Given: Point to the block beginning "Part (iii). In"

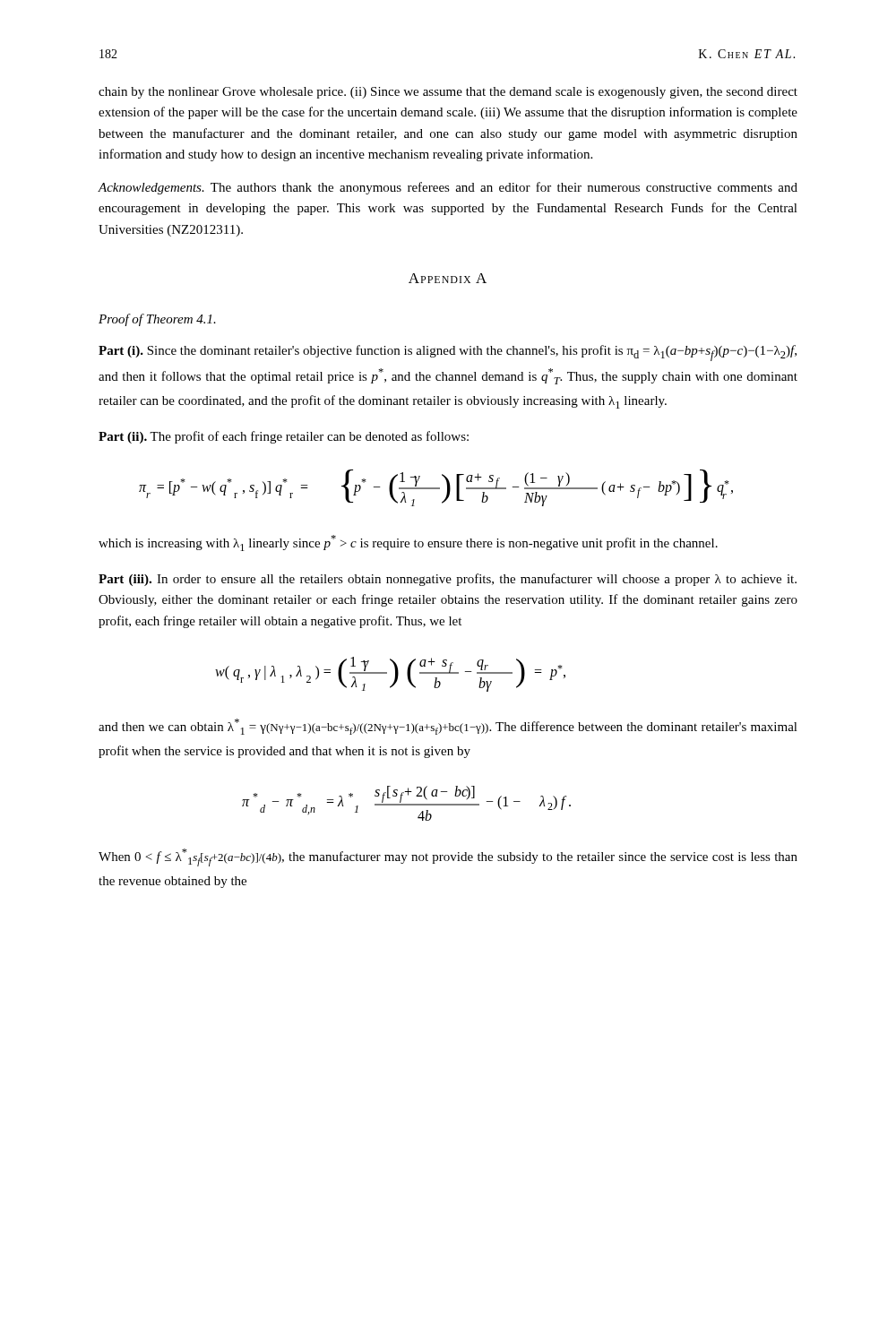Looking at the screenshot, I should coord(448,600).
